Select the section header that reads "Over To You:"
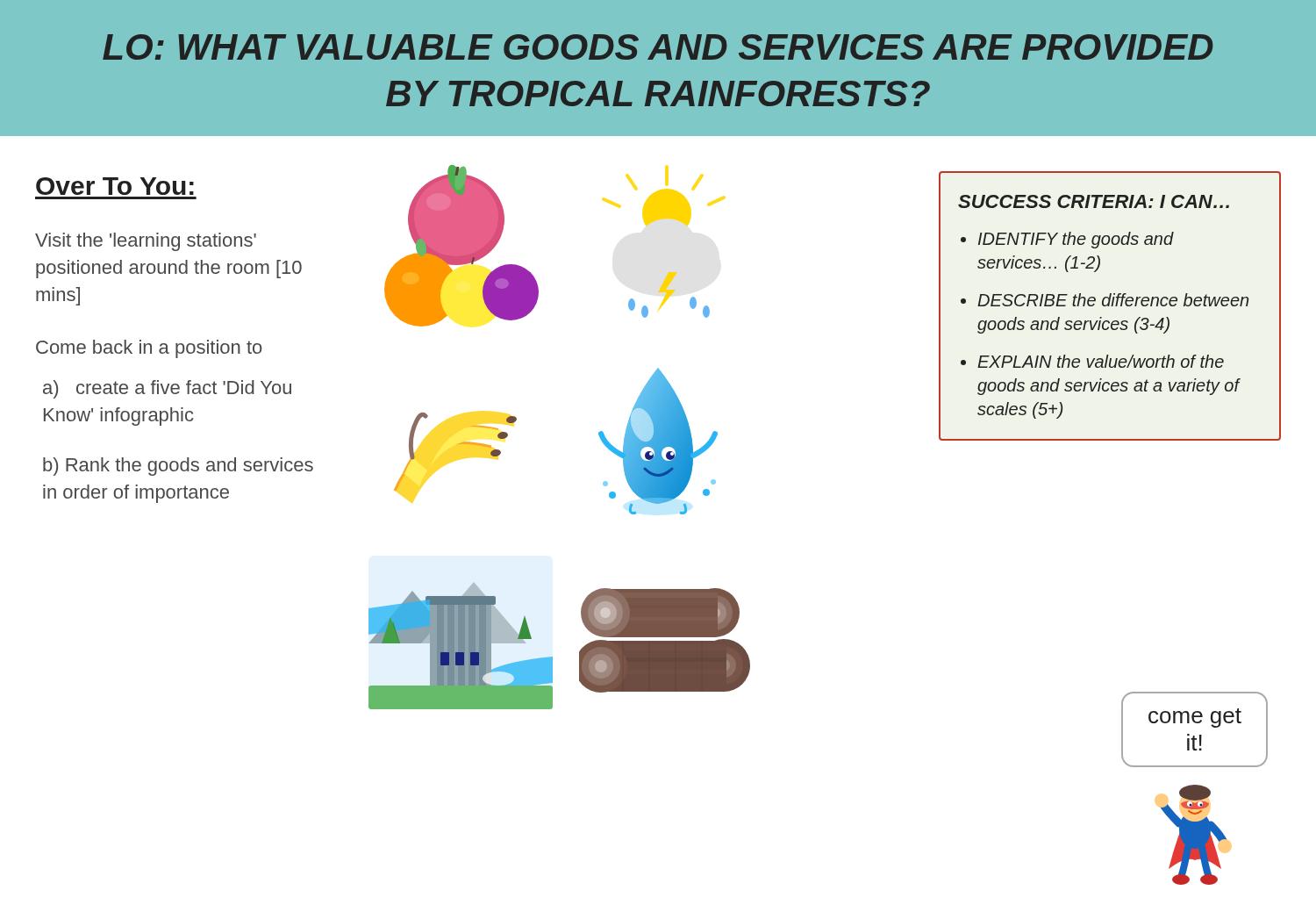This screenshot has height=912, width=1316. [x=116, y=186]
